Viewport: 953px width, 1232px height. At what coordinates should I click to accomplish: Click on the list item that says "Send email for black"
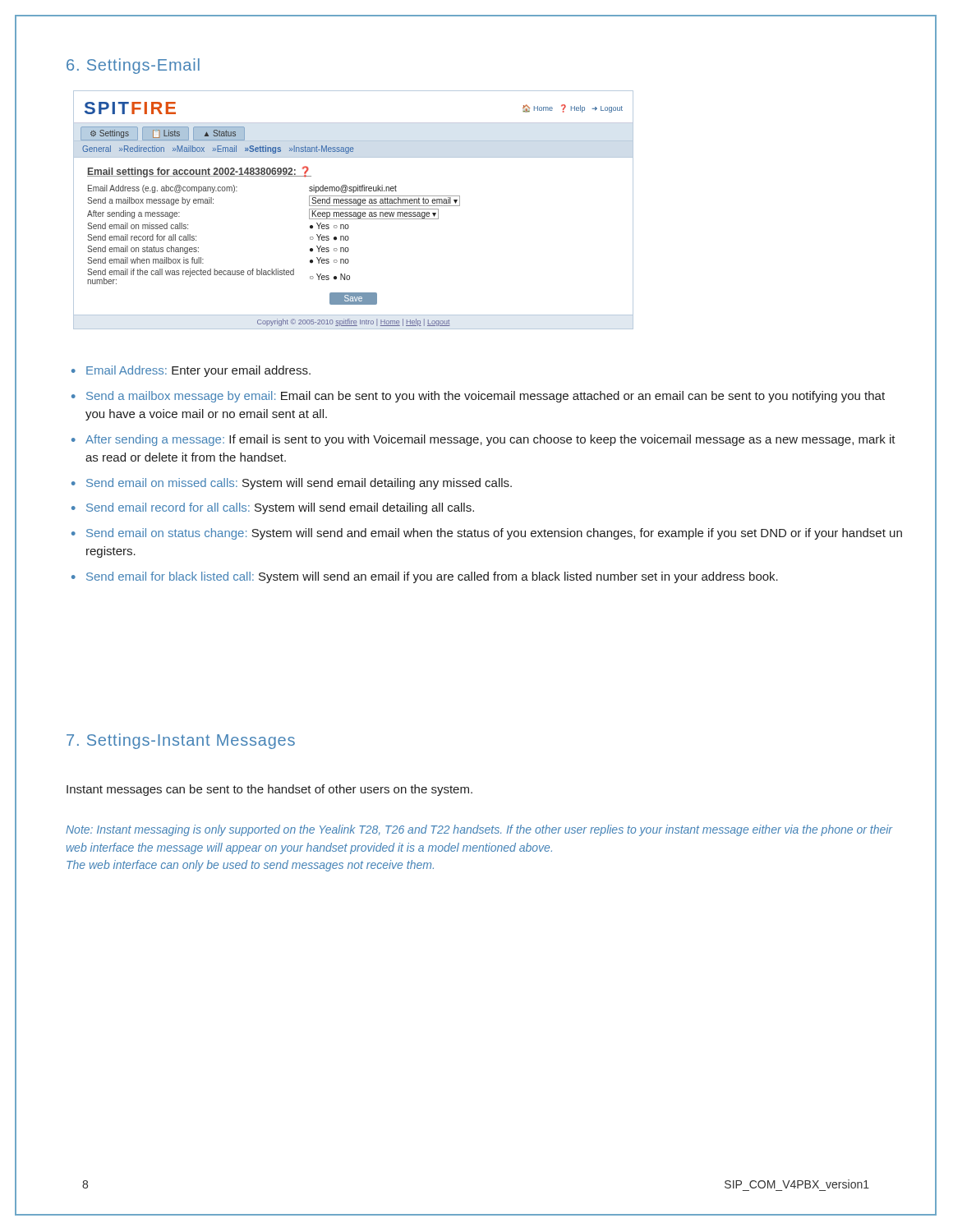tap(432, 576)
